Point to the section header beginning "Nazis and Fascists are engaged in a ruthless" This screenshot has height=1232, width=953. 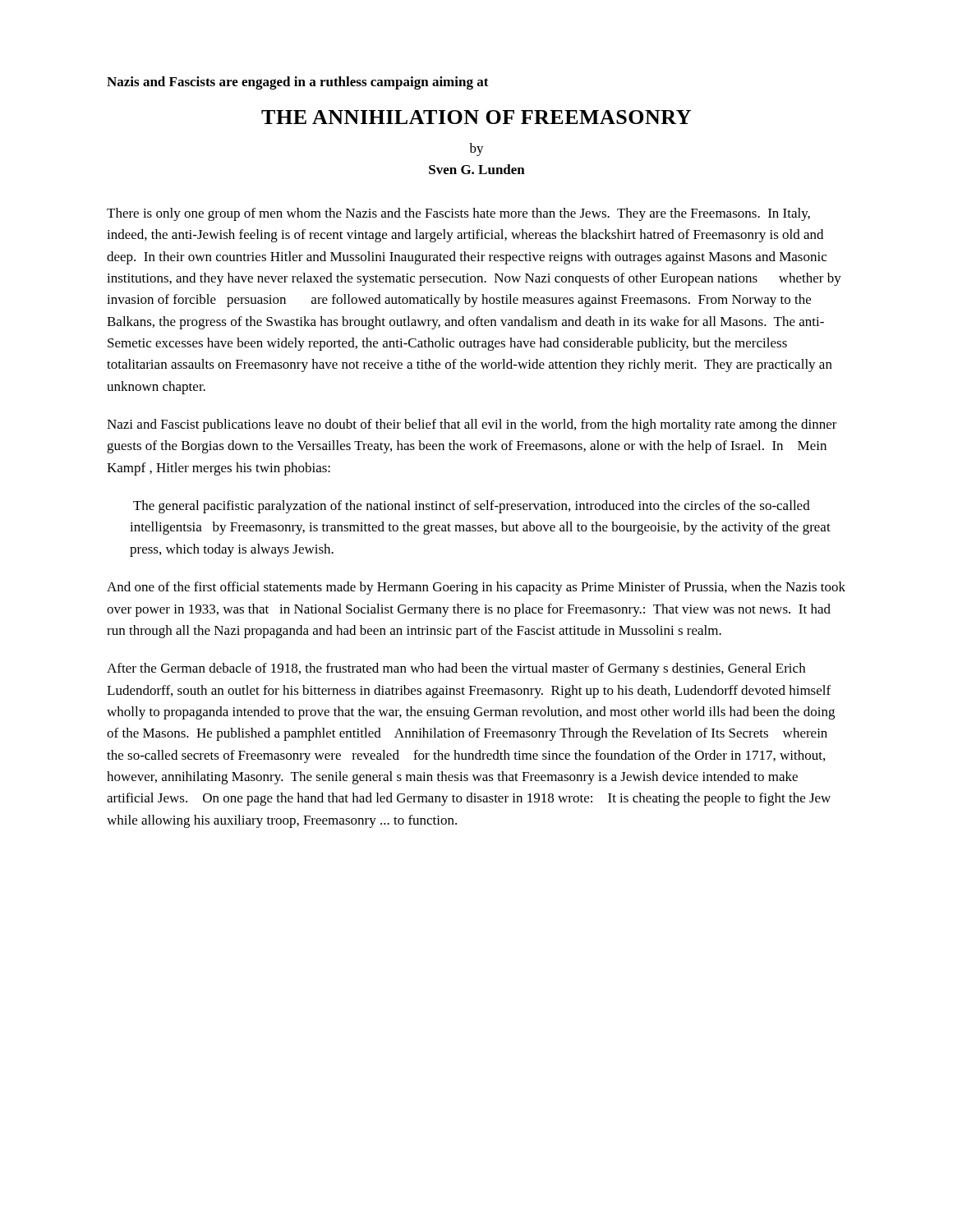coord(298,82)
